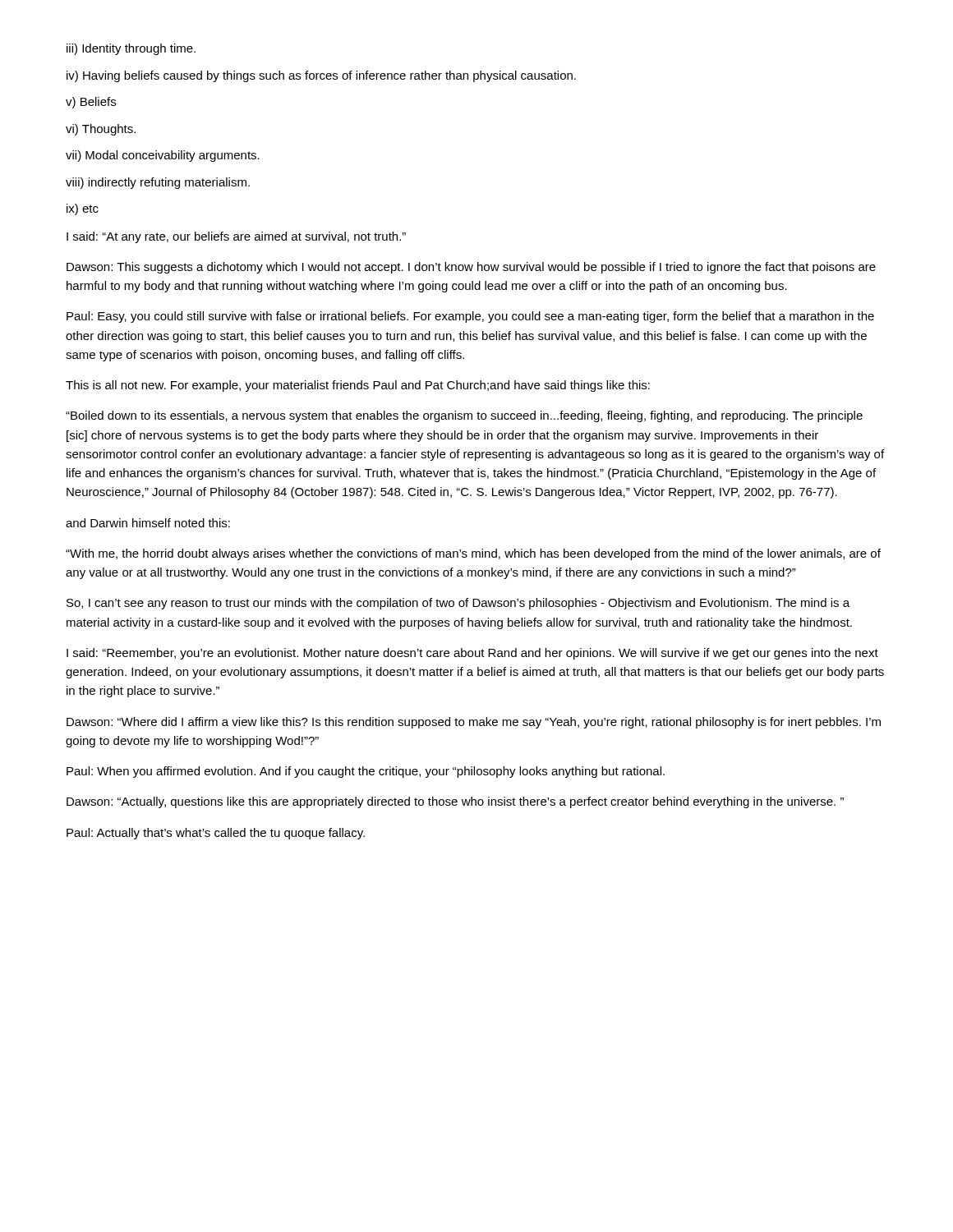Viewport: 953px width, 1232px height.
Task: Click on the text starting "vi) Thoughts."
Action: pos(101,128)
